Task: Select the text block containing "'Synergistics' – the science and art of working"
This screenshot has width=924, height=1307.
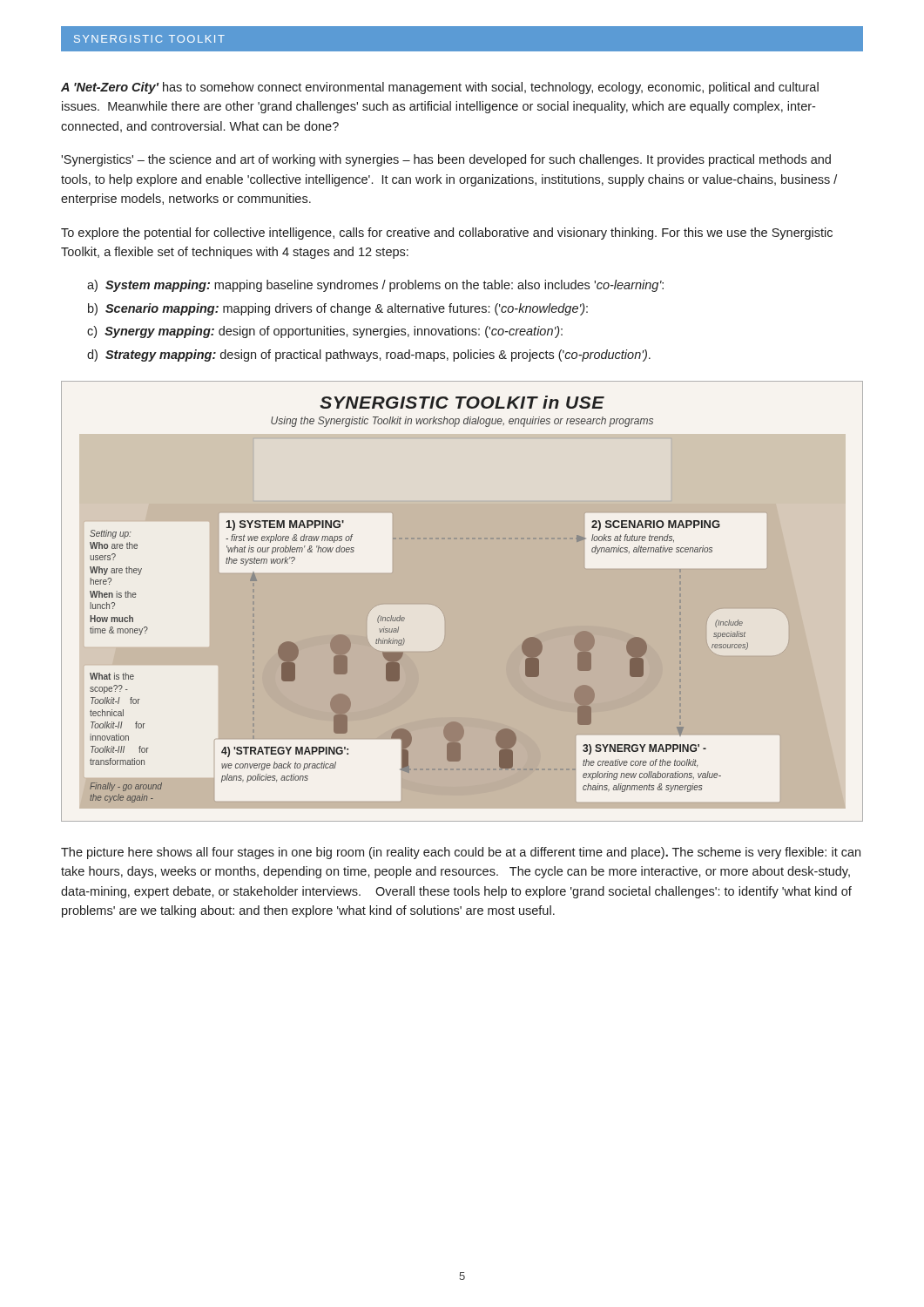Action: click(449, 179)
